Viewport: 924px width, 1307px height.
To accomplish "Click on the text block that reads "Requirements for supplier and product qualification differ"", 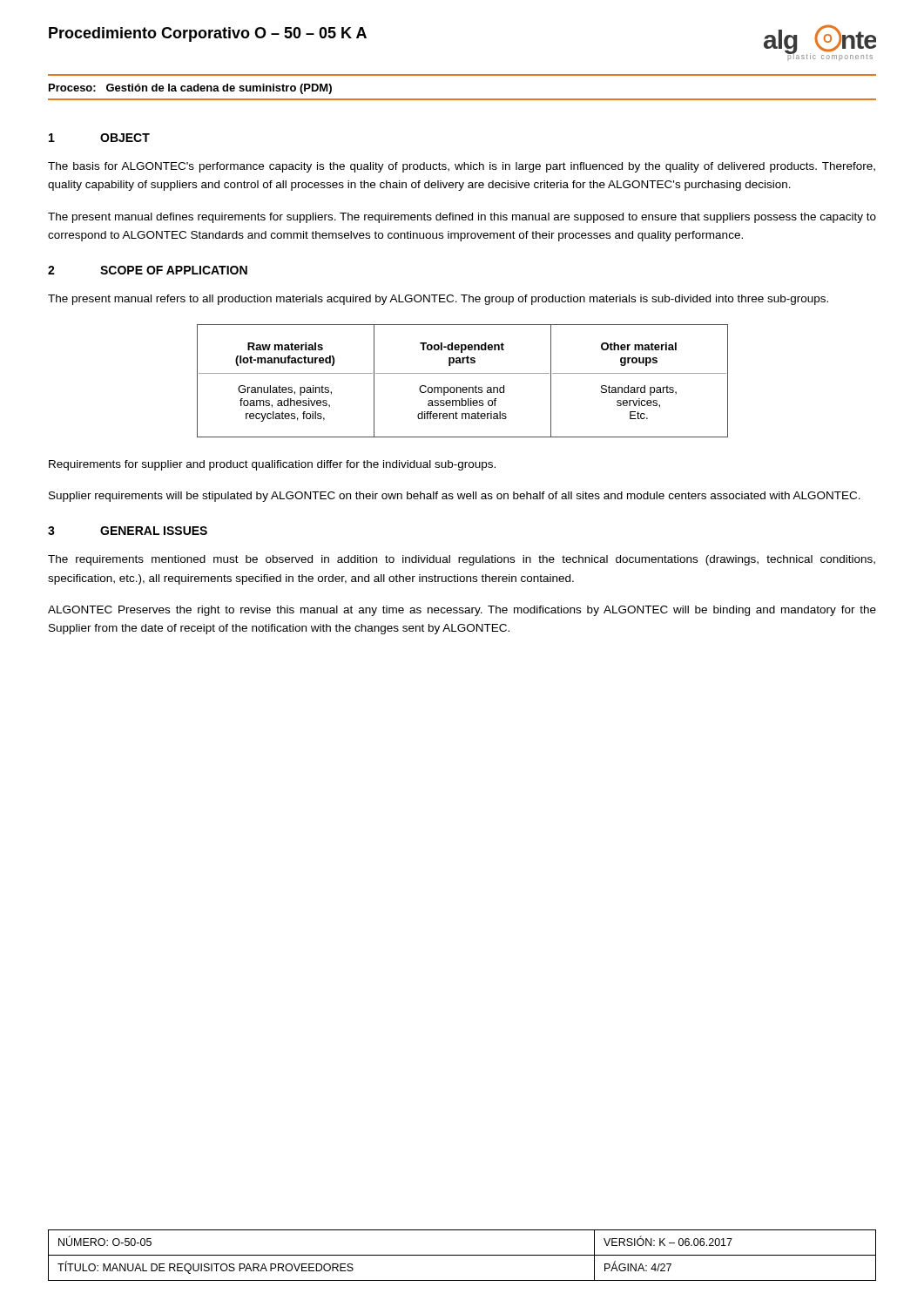I will tap(272, 464).
